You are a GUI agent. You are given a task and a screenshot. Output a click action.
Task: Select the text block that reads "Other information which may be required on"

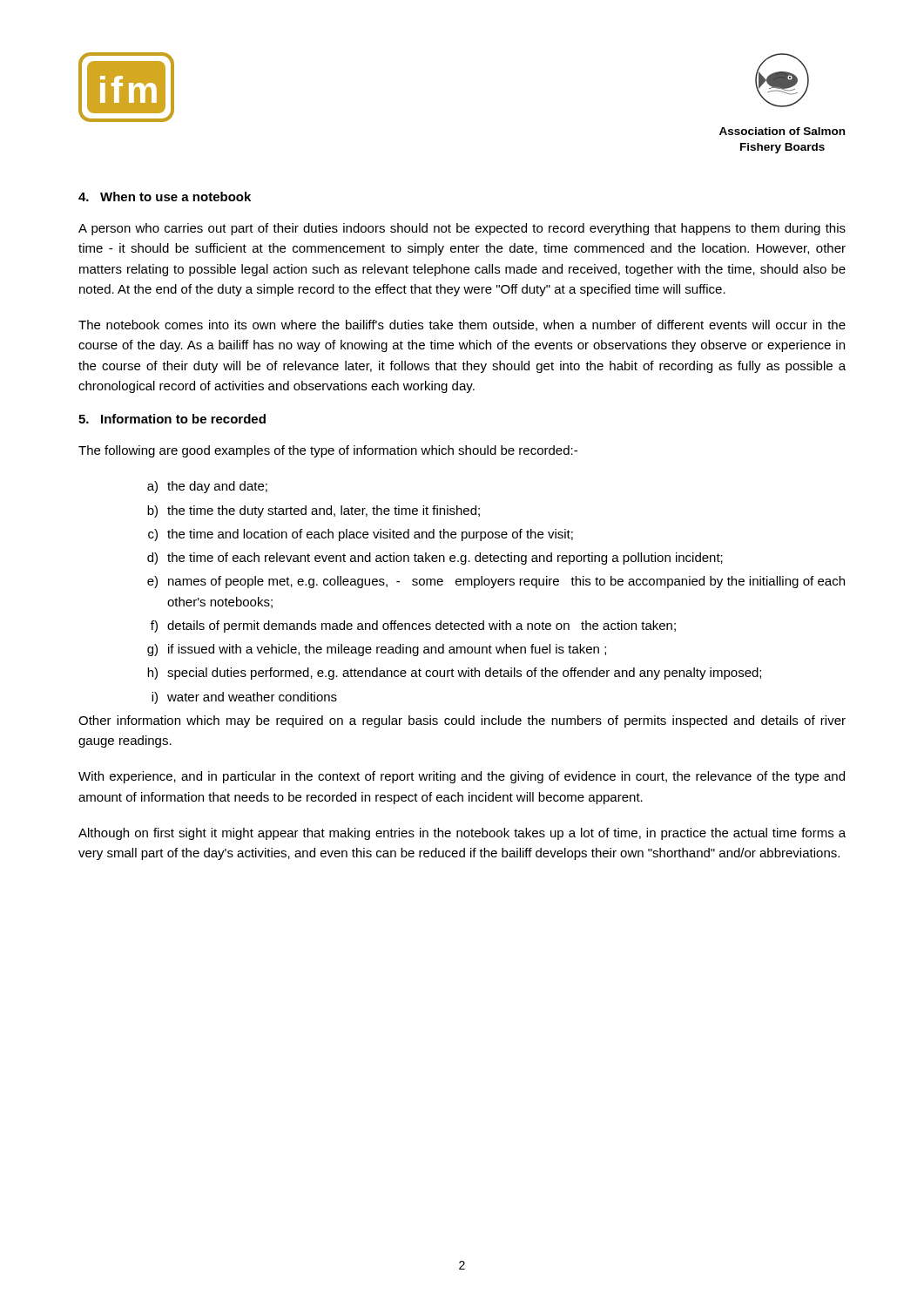(462, 730)
